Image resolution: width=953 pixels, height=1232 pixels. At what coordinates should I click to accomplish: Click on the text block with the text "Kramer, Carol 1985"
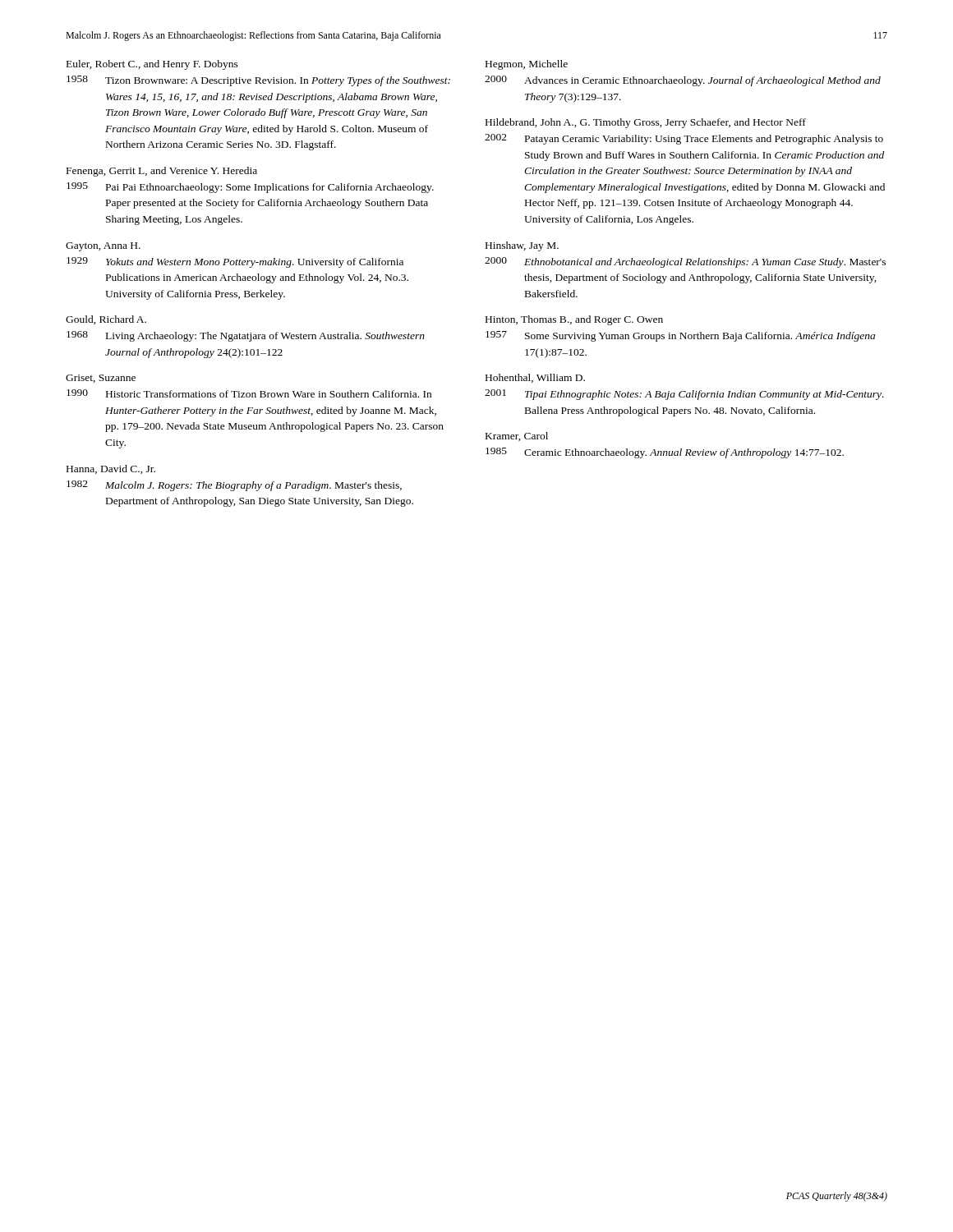coord(686,445)
